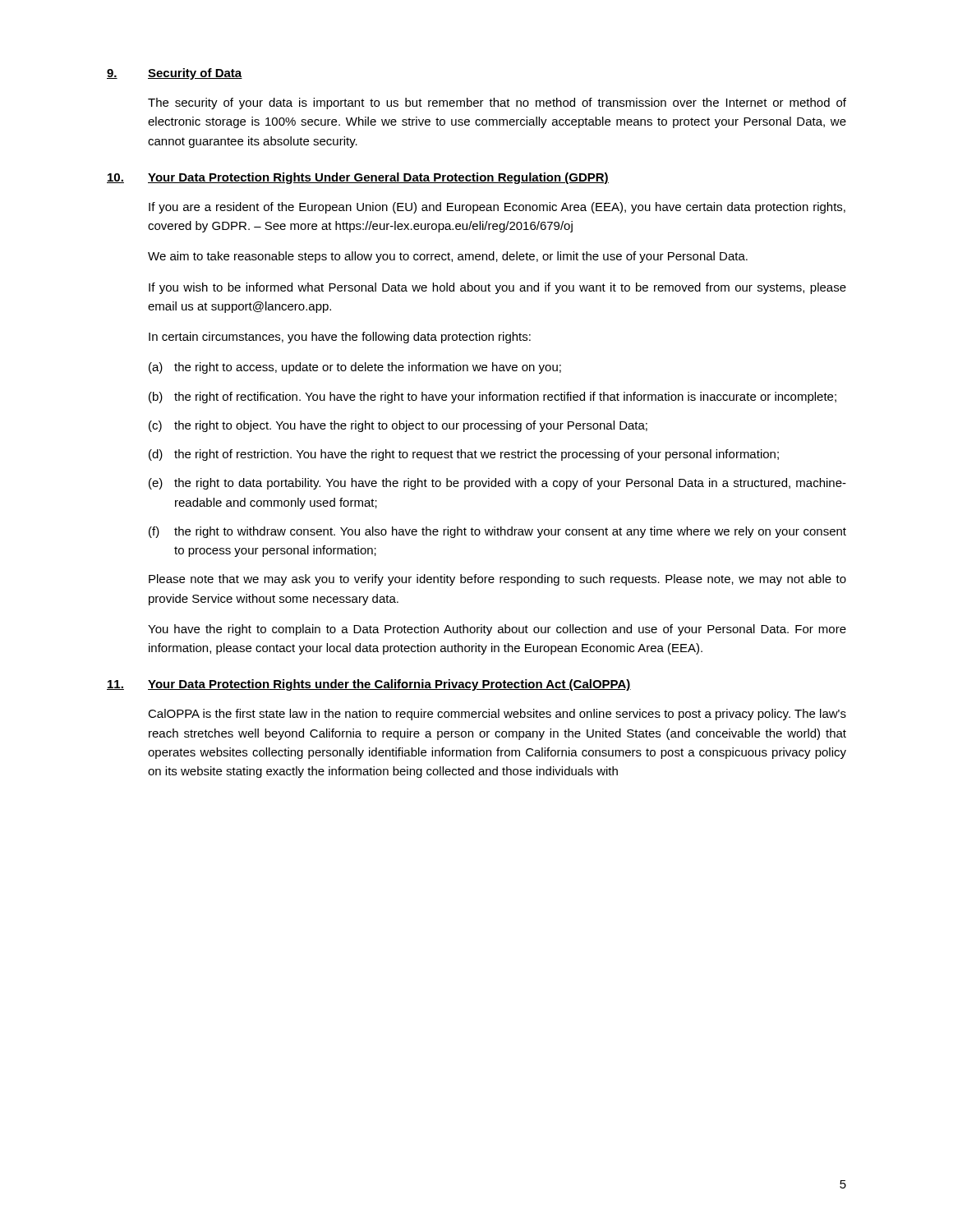Click the passage that begins "You have the right to complain to a"
This screenshot has width=953, height=1232.
497,638
